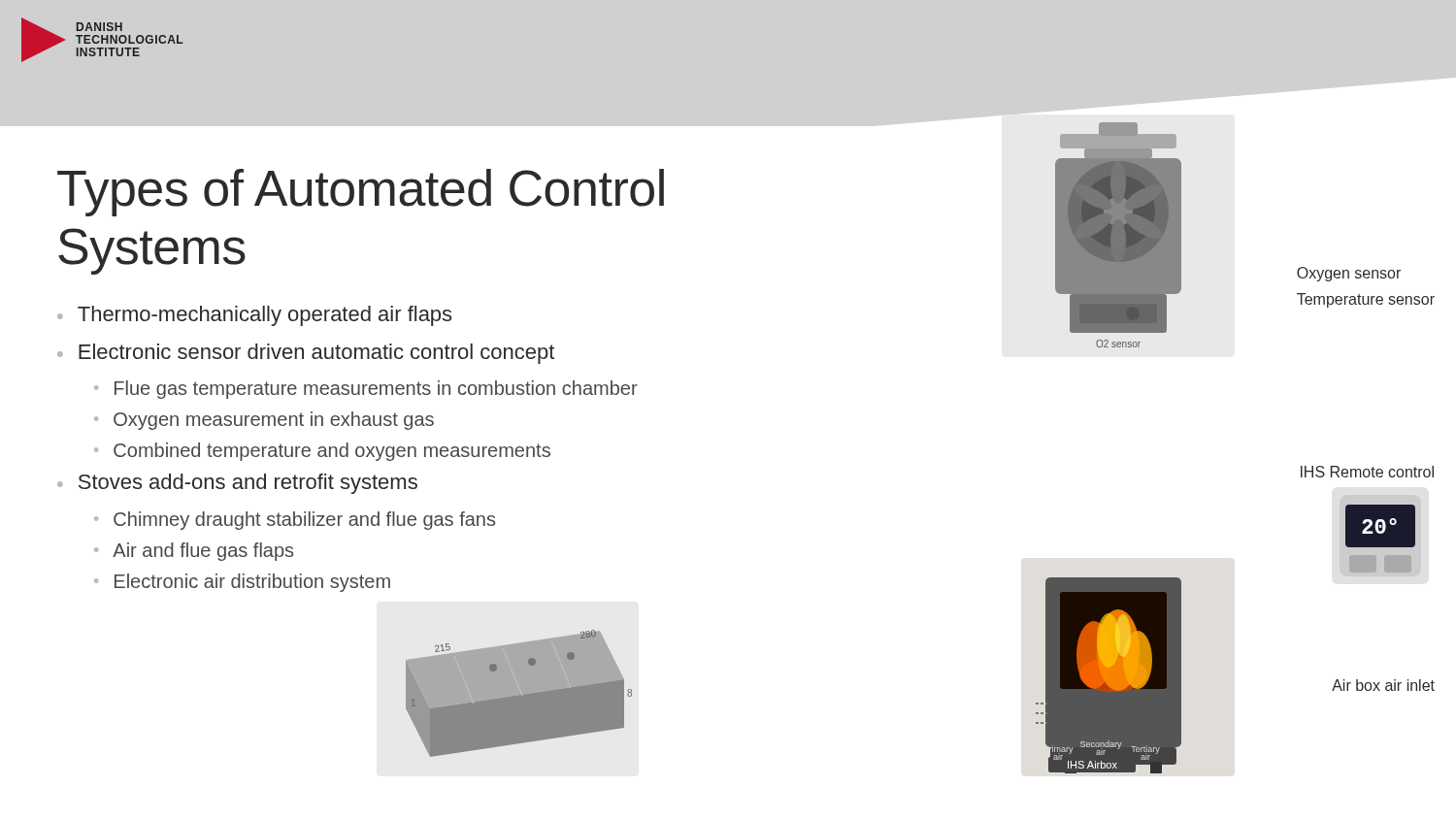1456x819 pixels.
Task: Click on the list item with the text "• Combined temperature"
Action: click(x=322, y=450)
